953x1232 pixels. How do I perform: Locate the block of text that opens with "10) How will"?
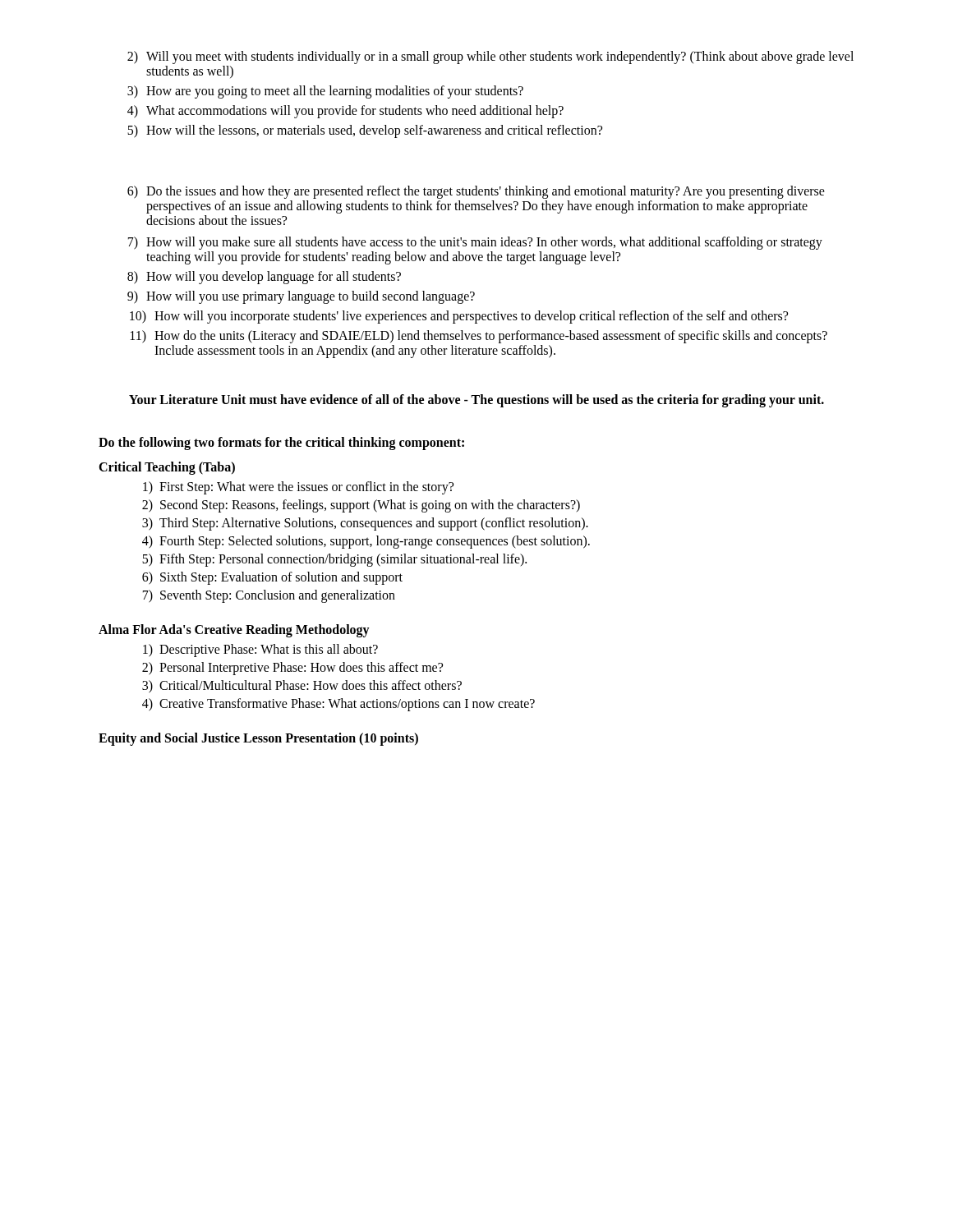click(x=476, y=316)
